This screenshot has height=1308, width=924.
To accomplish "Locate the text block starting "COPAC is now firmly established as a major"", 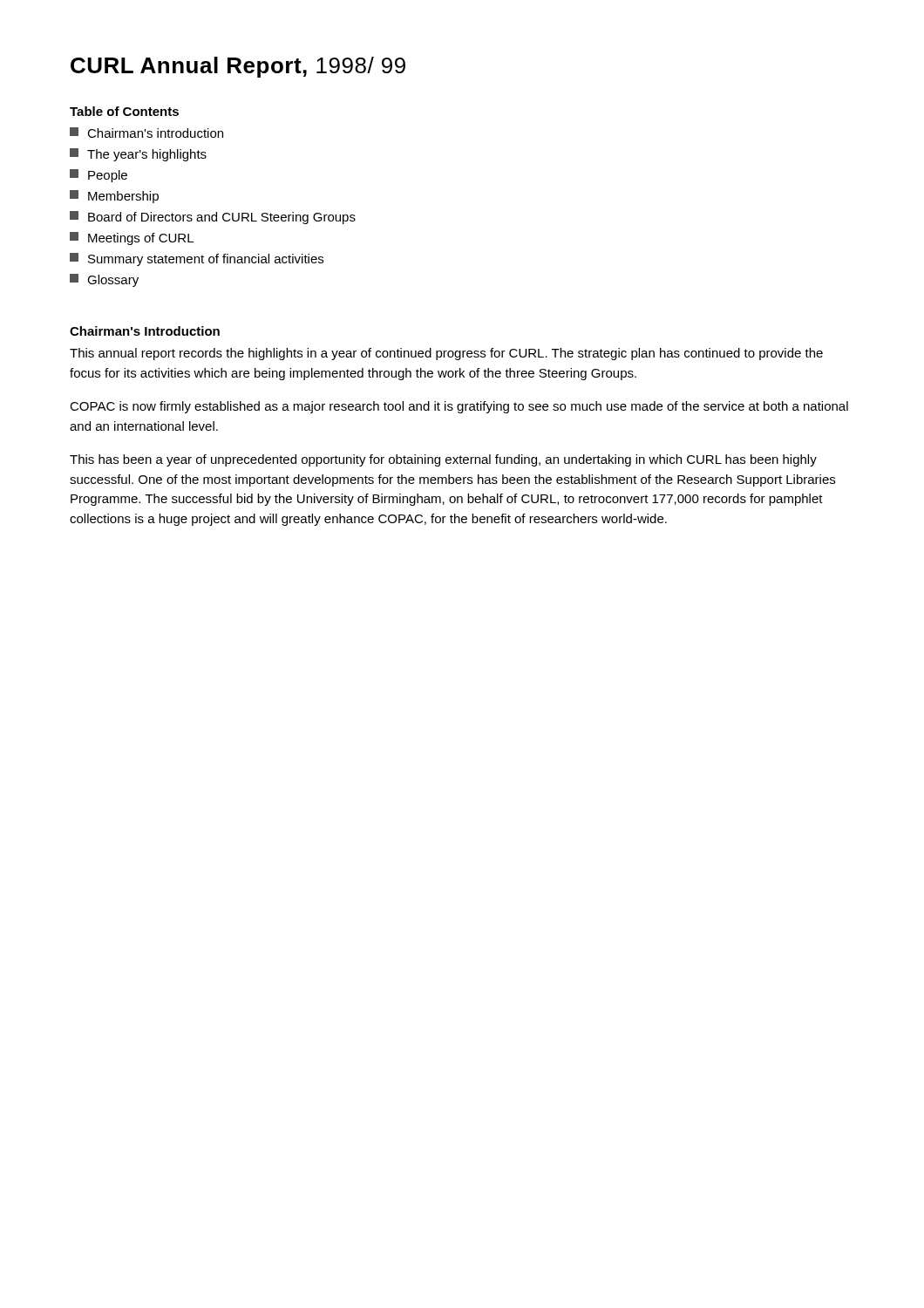I will tap(459, 416).
